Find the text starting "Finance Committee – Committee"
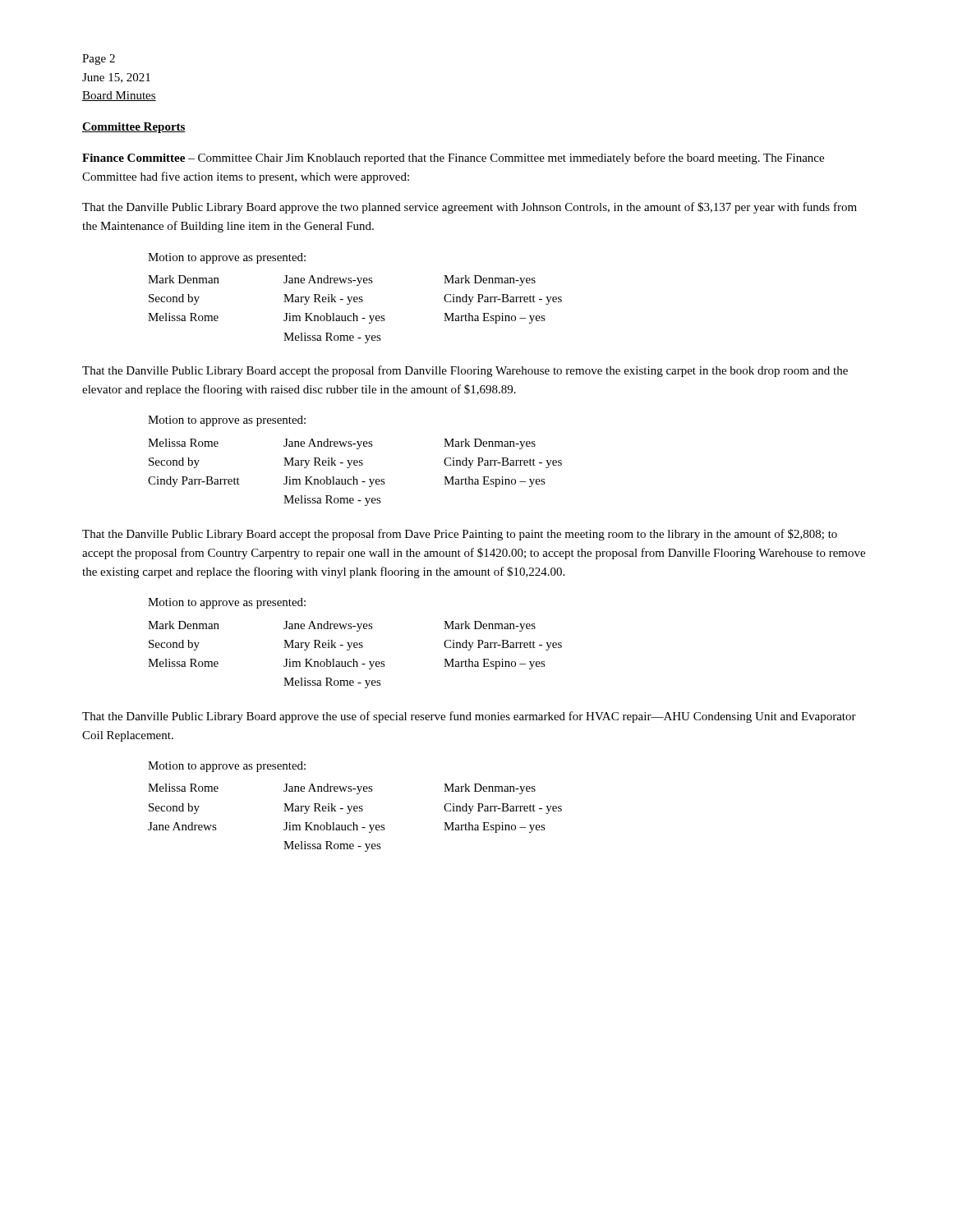The height and width of the screenshot is (1232, 953). (453, 167)
